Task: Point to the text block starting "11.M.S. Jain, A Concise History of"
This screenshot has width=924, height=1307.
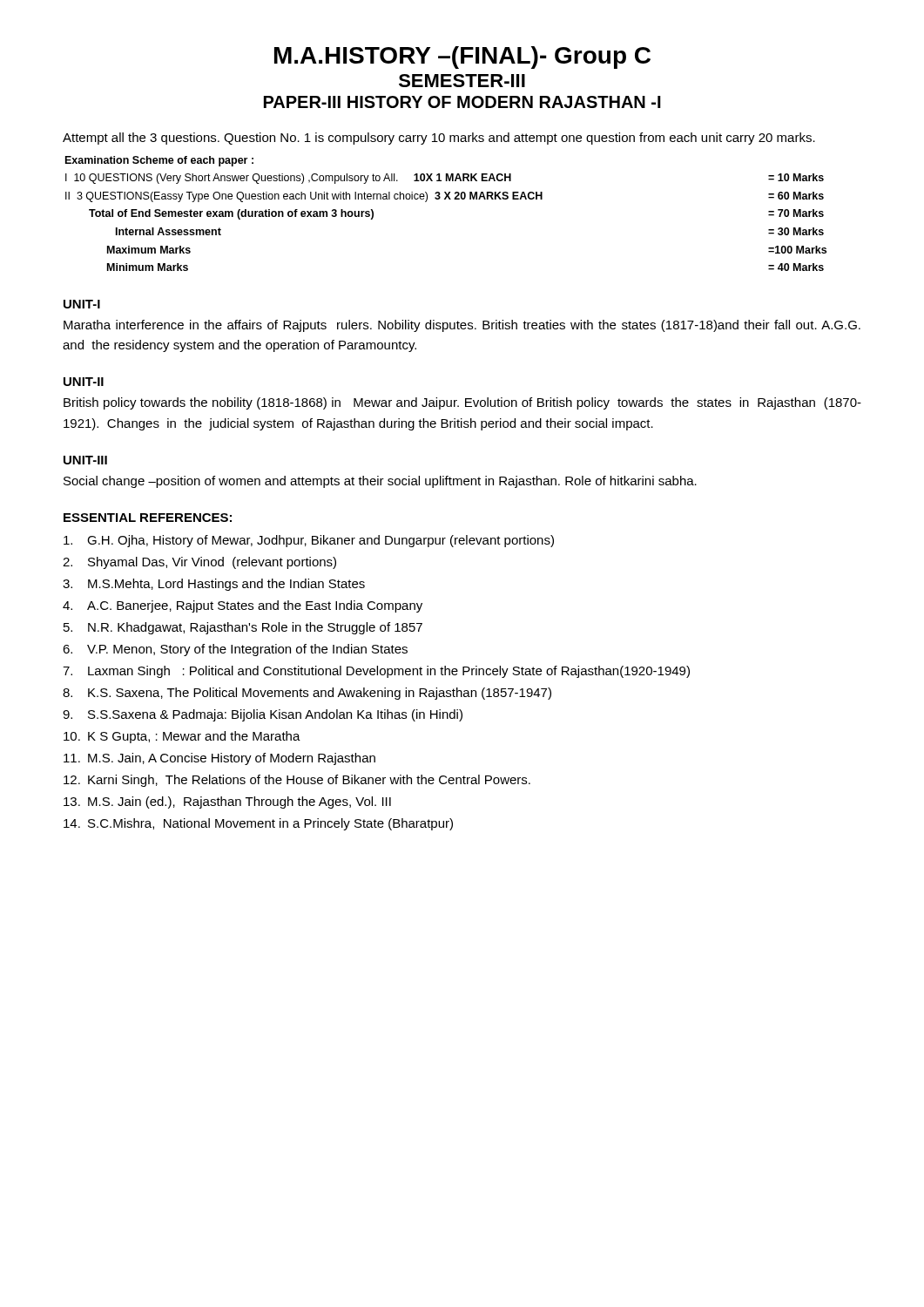Action: pyautogui.click(x=219, y=759)
